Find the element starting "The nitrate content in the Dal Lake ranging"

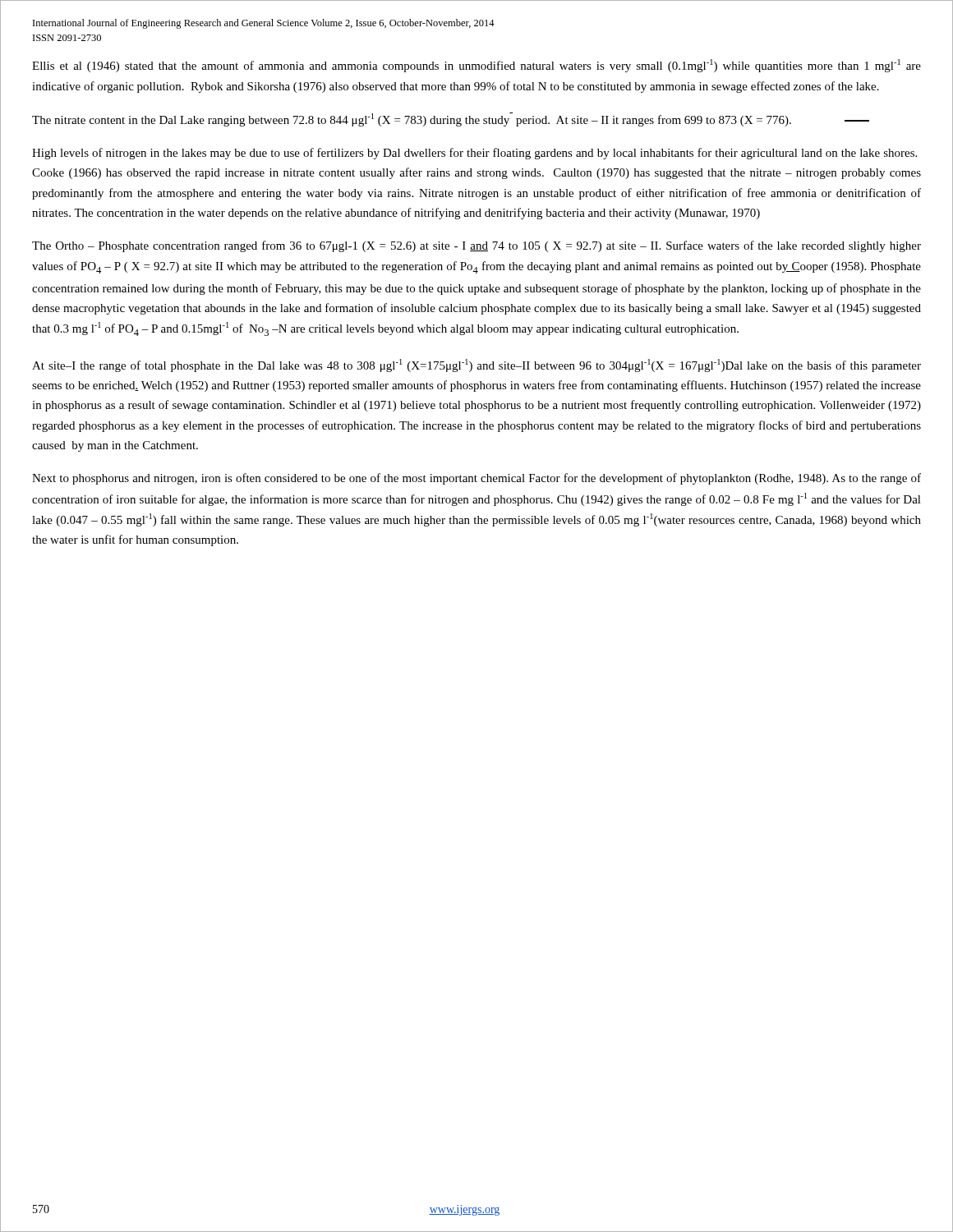click(x=451, y=119)
